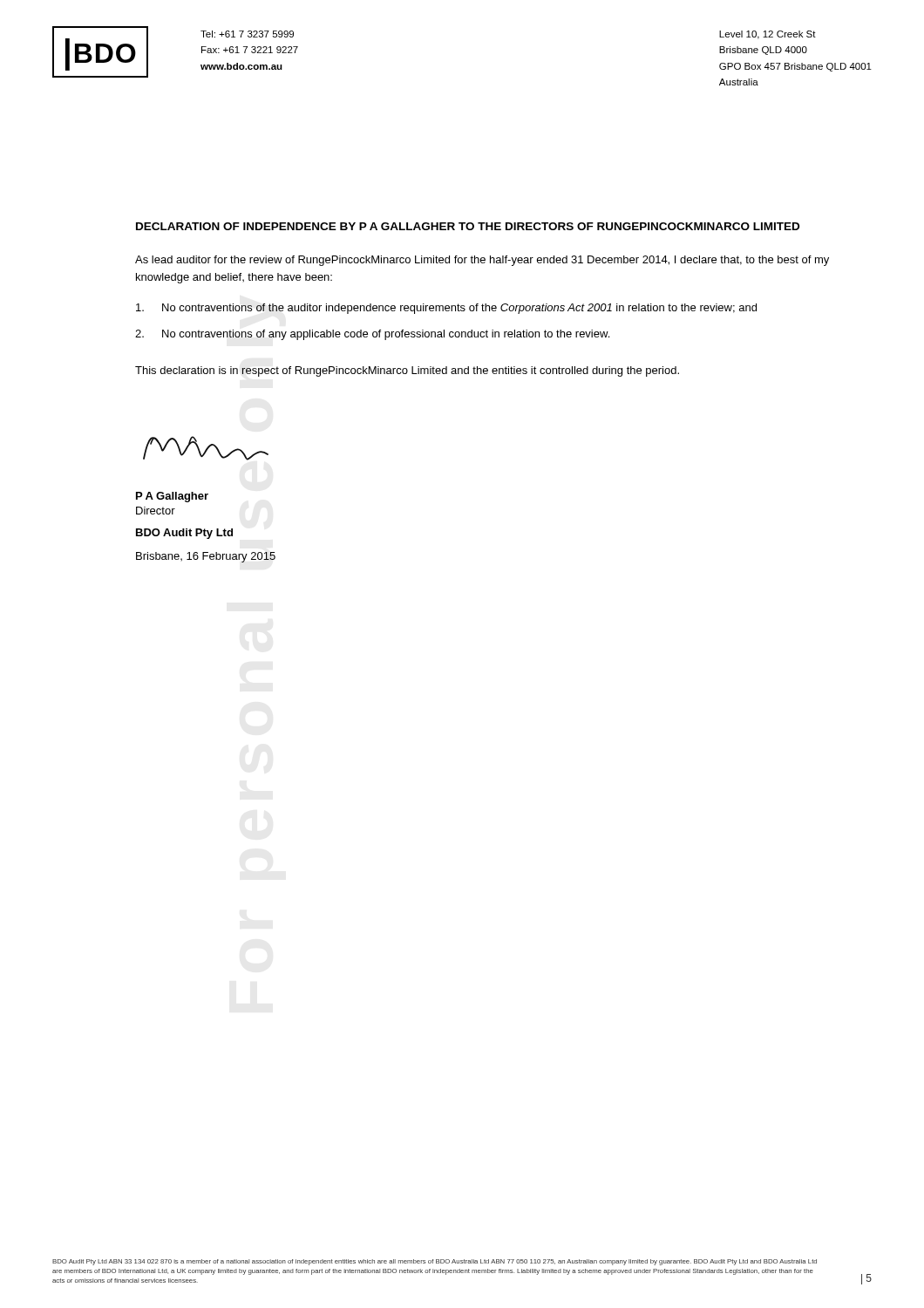Navigate to the passage starting "No contraventions of the"
Viewport: 924px width, 1308px height.
point(503,308)
